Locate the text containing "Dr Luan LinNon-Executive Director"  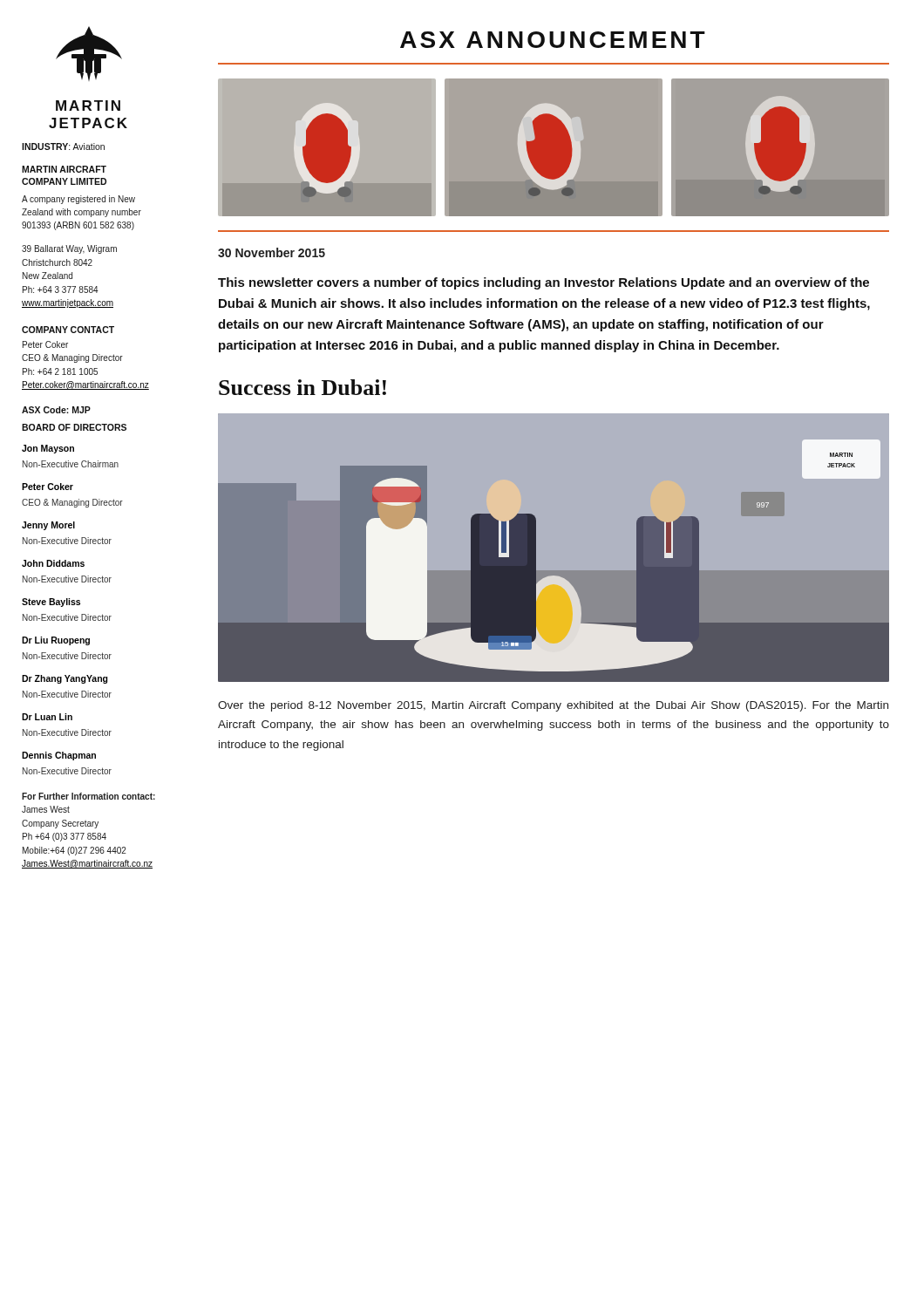coord(67,725)
